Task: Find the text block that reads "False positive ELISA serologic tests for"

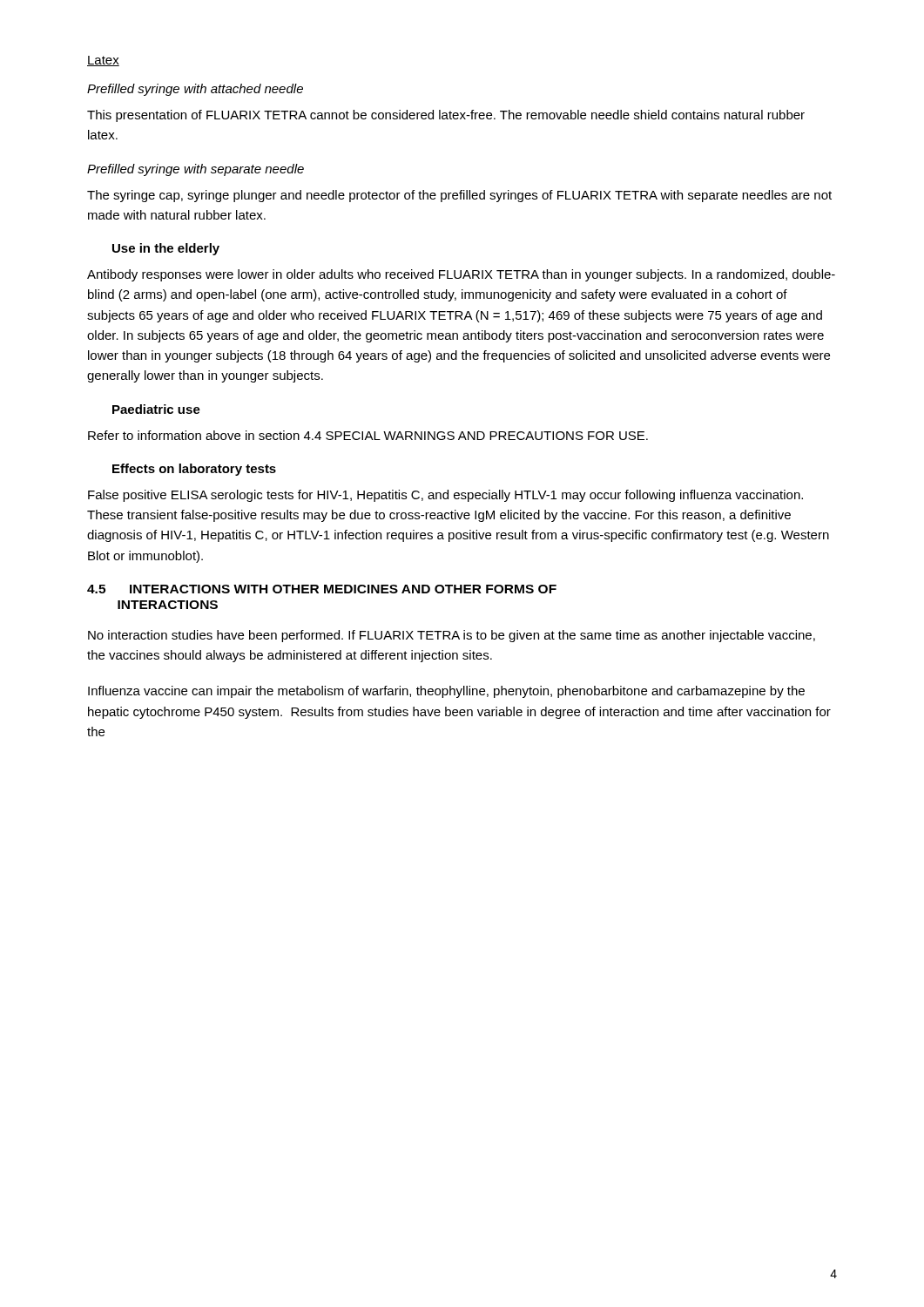Action: point(458,525)
